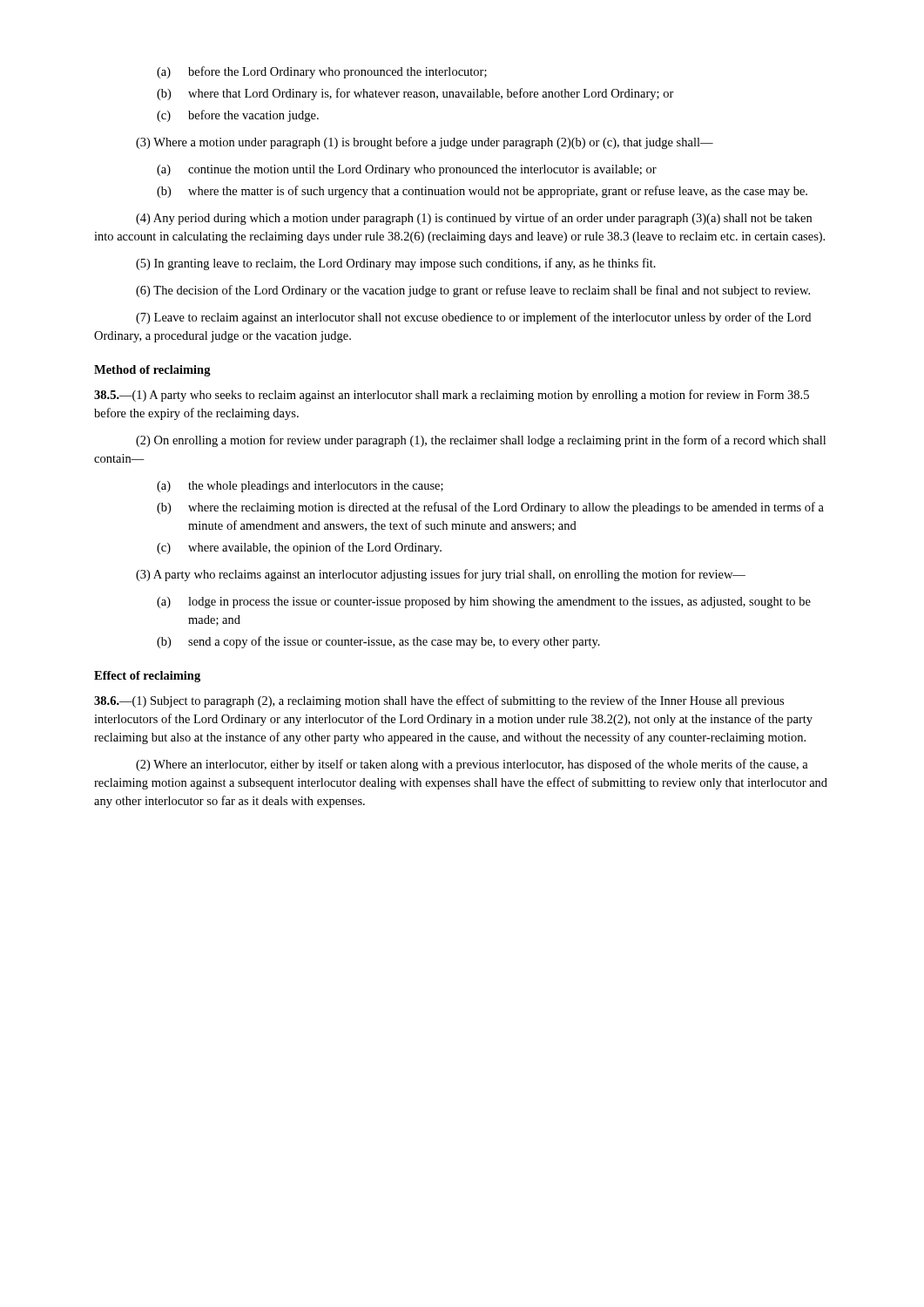The image size is (924, 1307).
Task: Click the passage that begins "(6) The decision of"
Action: (x=473, y=290)
